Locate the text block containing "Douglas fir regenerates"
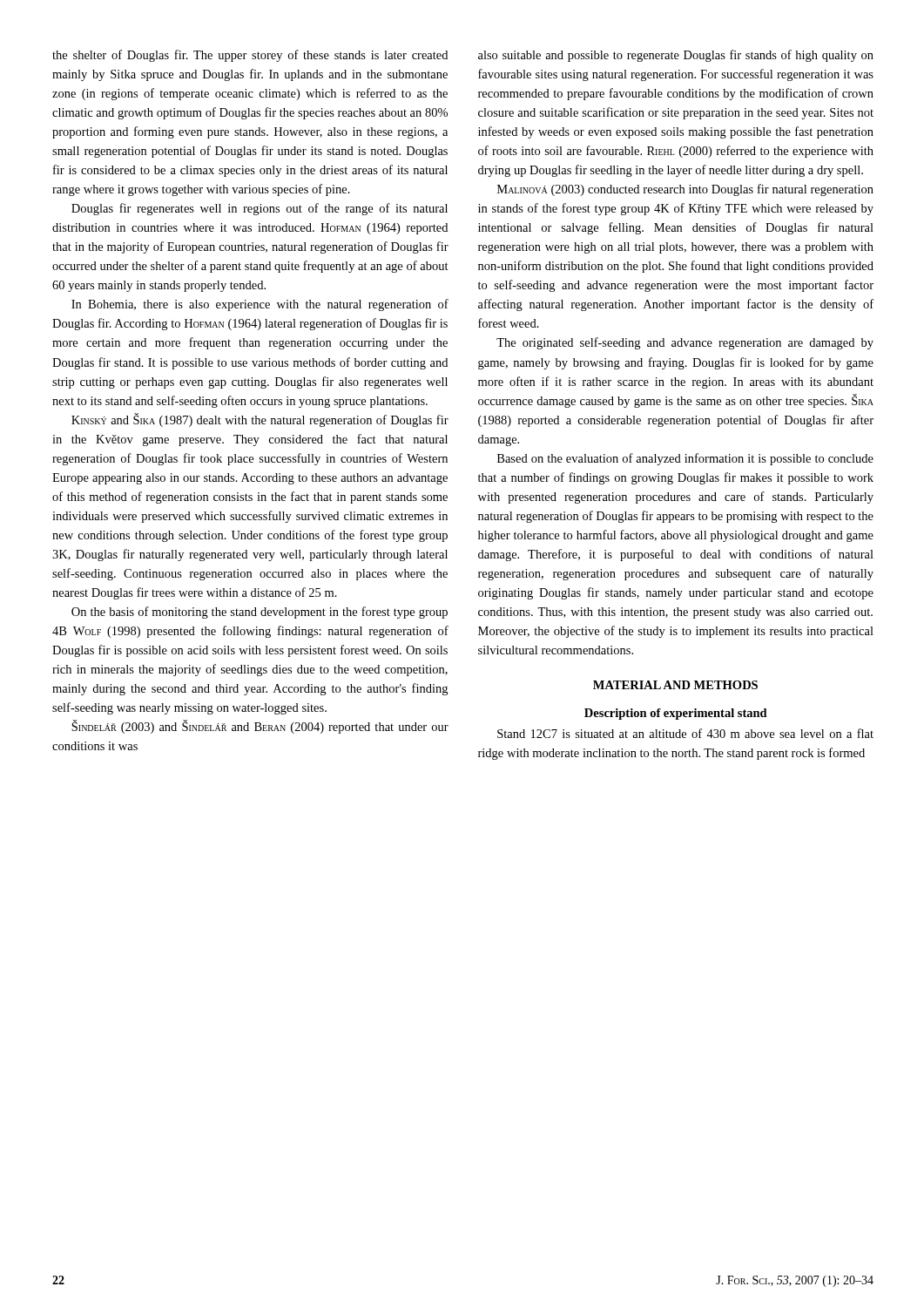 (250, 247)
